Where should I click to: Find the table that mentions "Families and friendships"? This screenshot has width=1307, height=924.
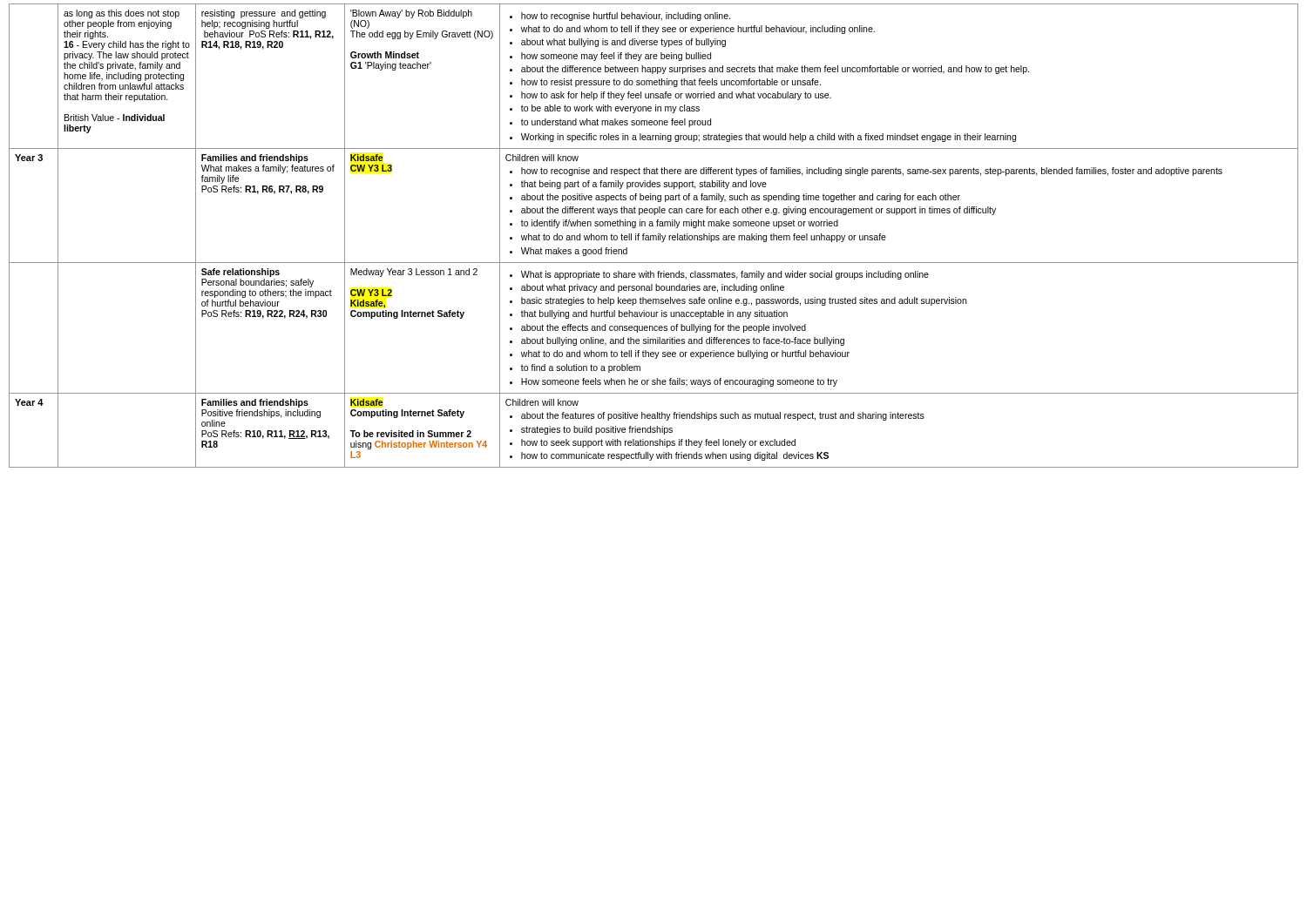[x=654, y=462]
